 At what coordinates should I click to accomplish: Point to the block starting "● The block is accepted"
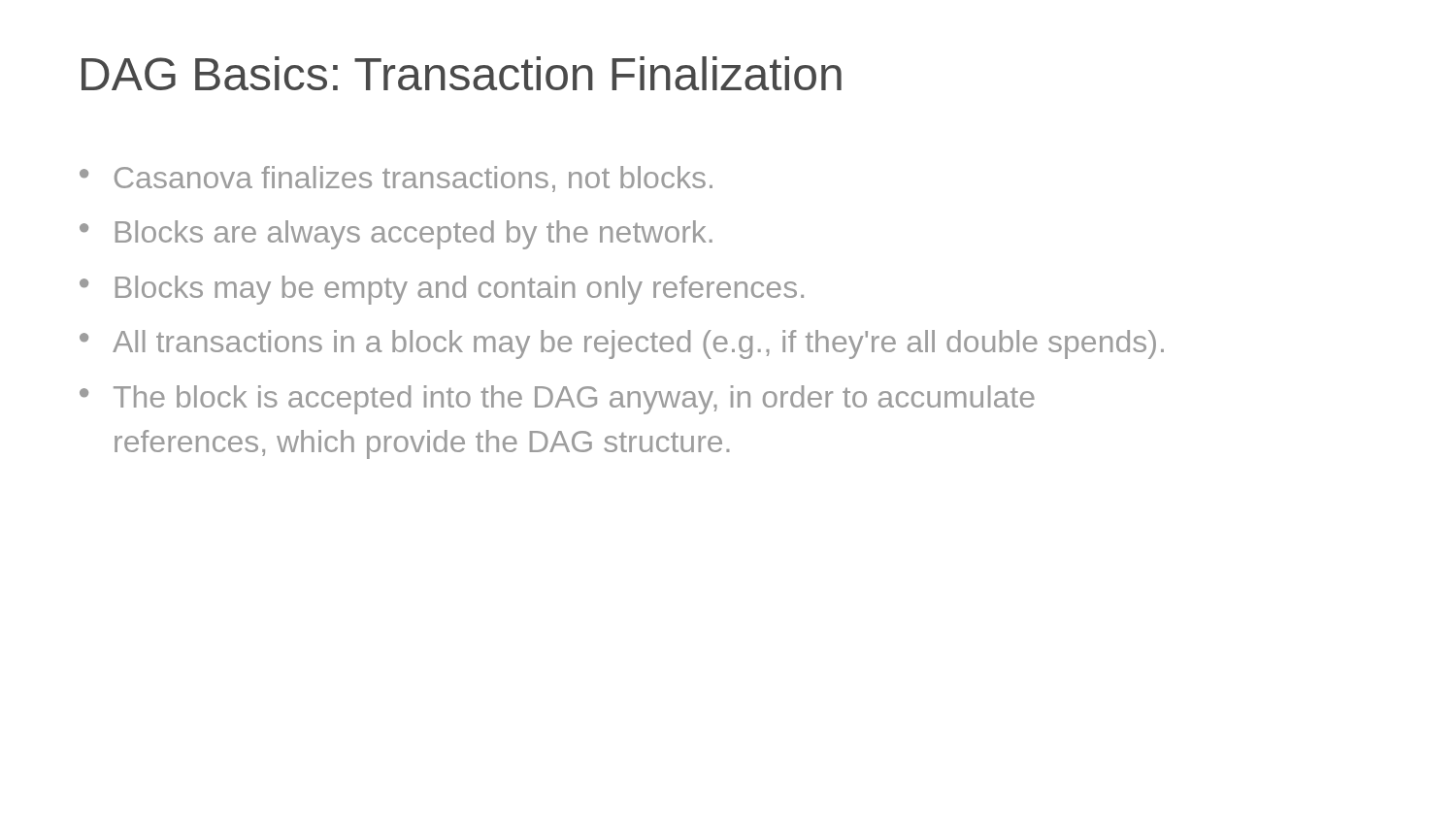[728, 419]
